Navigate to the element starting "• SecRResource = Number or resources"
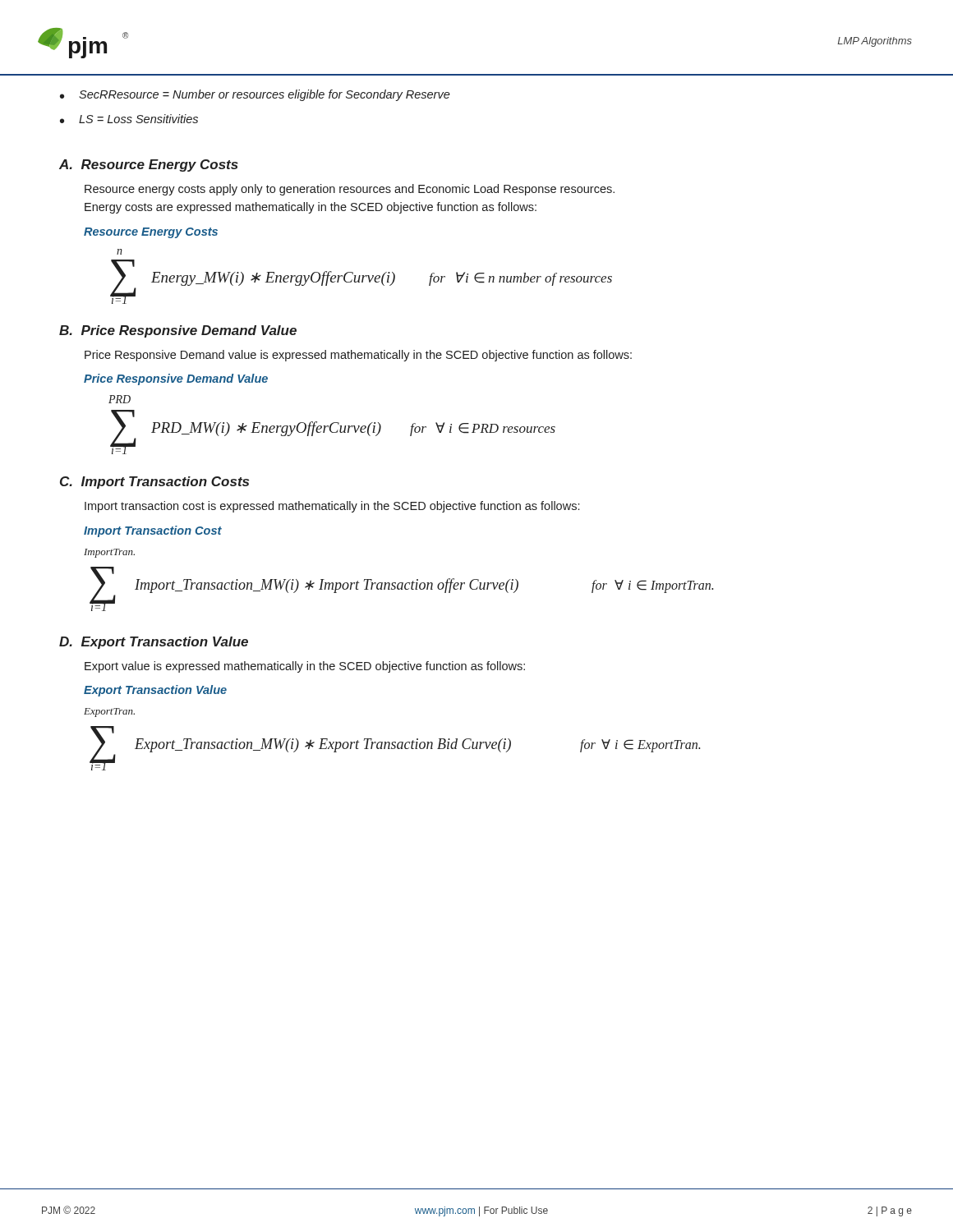Screen dimensions: 1232x953 255,96
